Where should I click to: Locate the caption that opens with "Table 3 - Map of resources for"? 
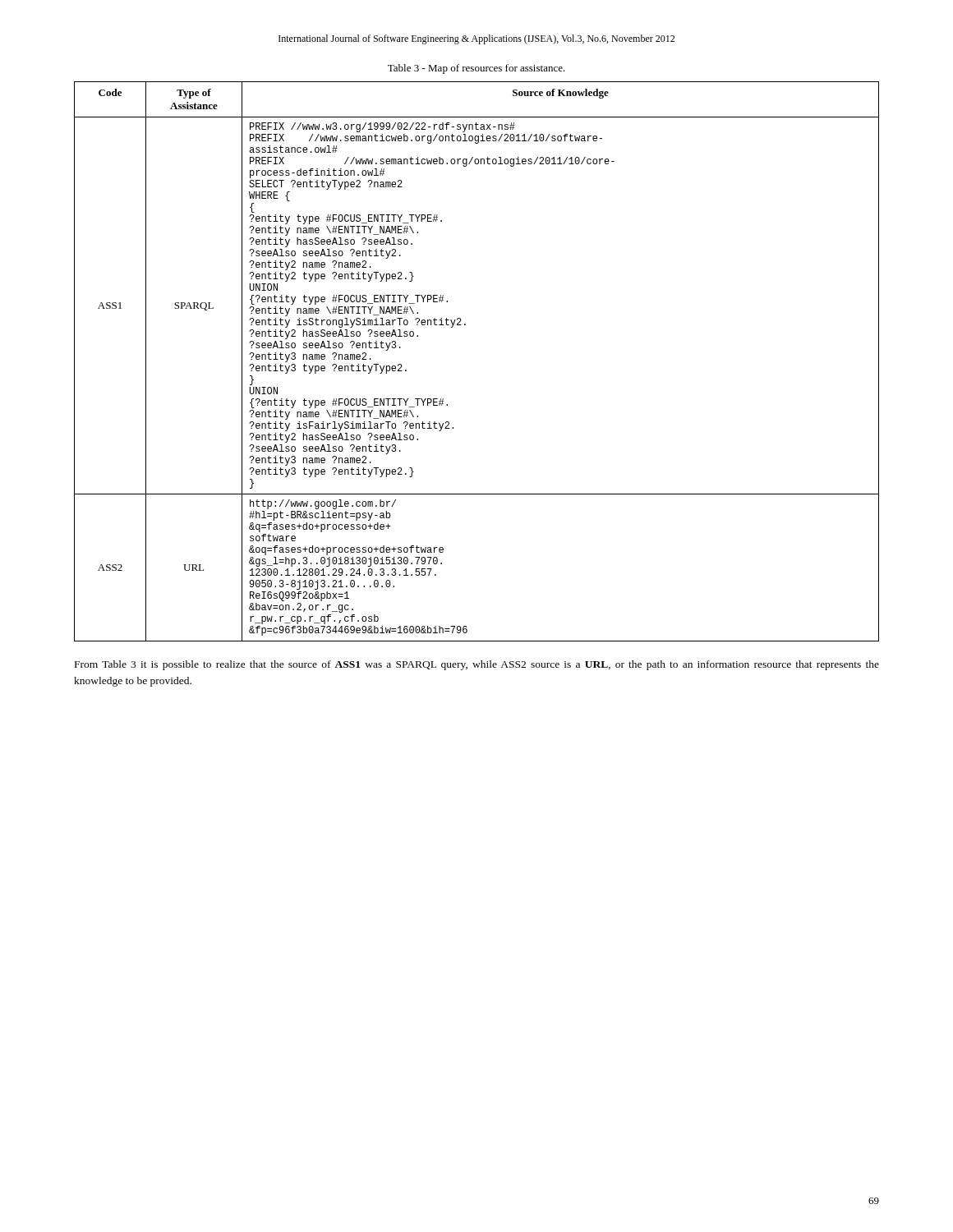476,68
